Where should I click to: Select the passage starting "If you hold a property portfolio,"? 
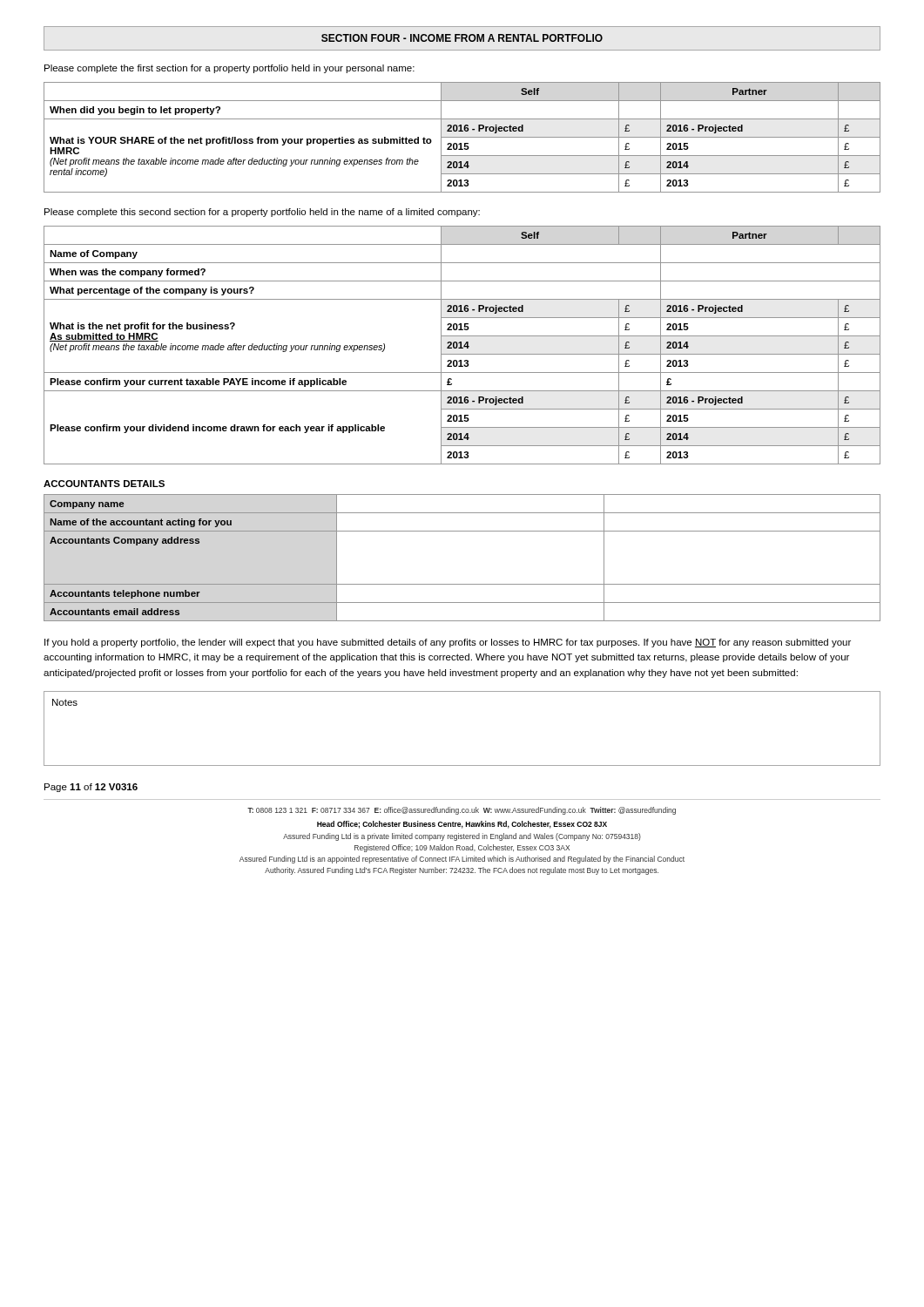tap(447, 657)
